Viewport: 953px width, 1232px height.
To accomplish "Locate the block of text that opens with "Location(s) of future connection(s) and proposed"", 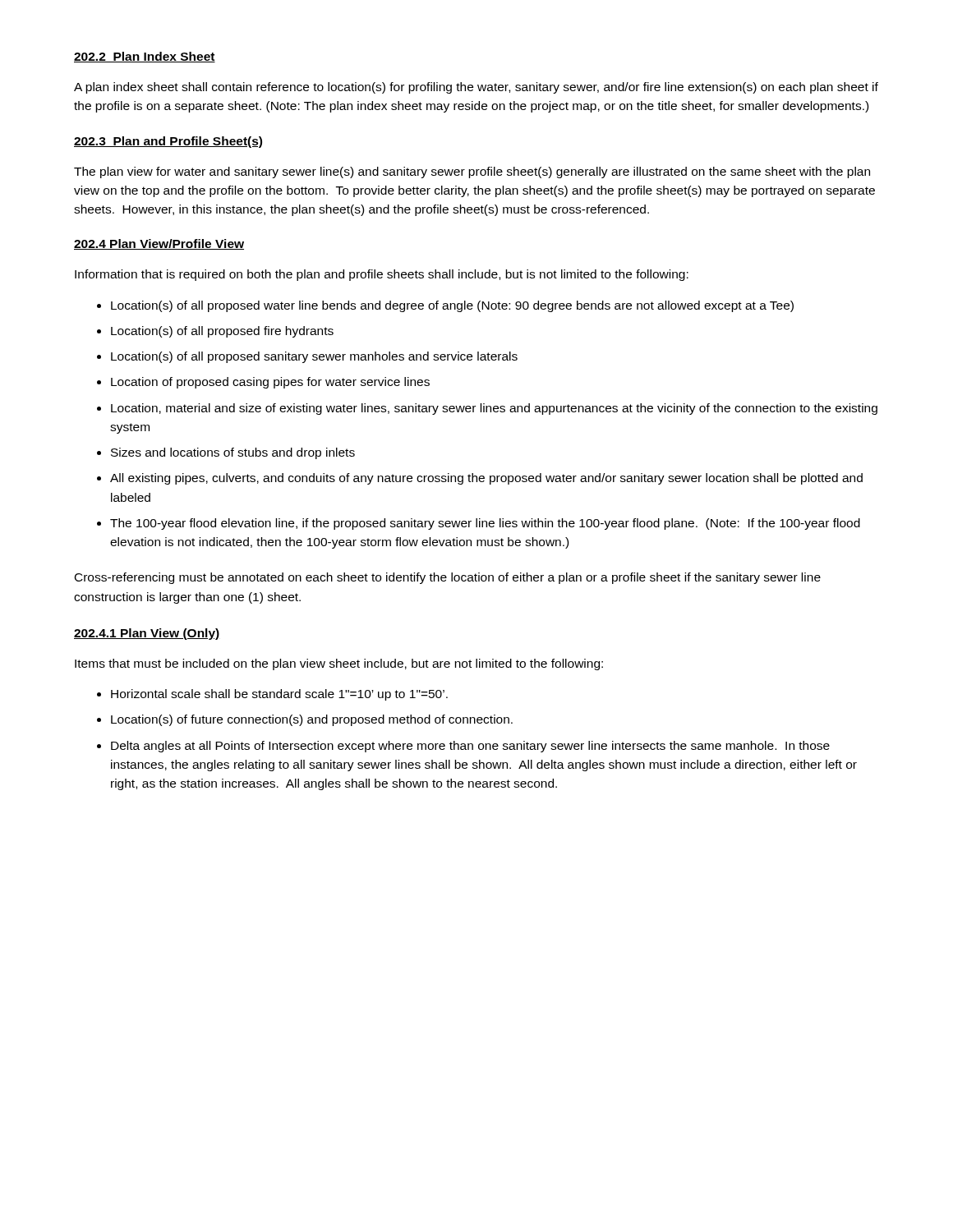I will (x=312, y=719).
